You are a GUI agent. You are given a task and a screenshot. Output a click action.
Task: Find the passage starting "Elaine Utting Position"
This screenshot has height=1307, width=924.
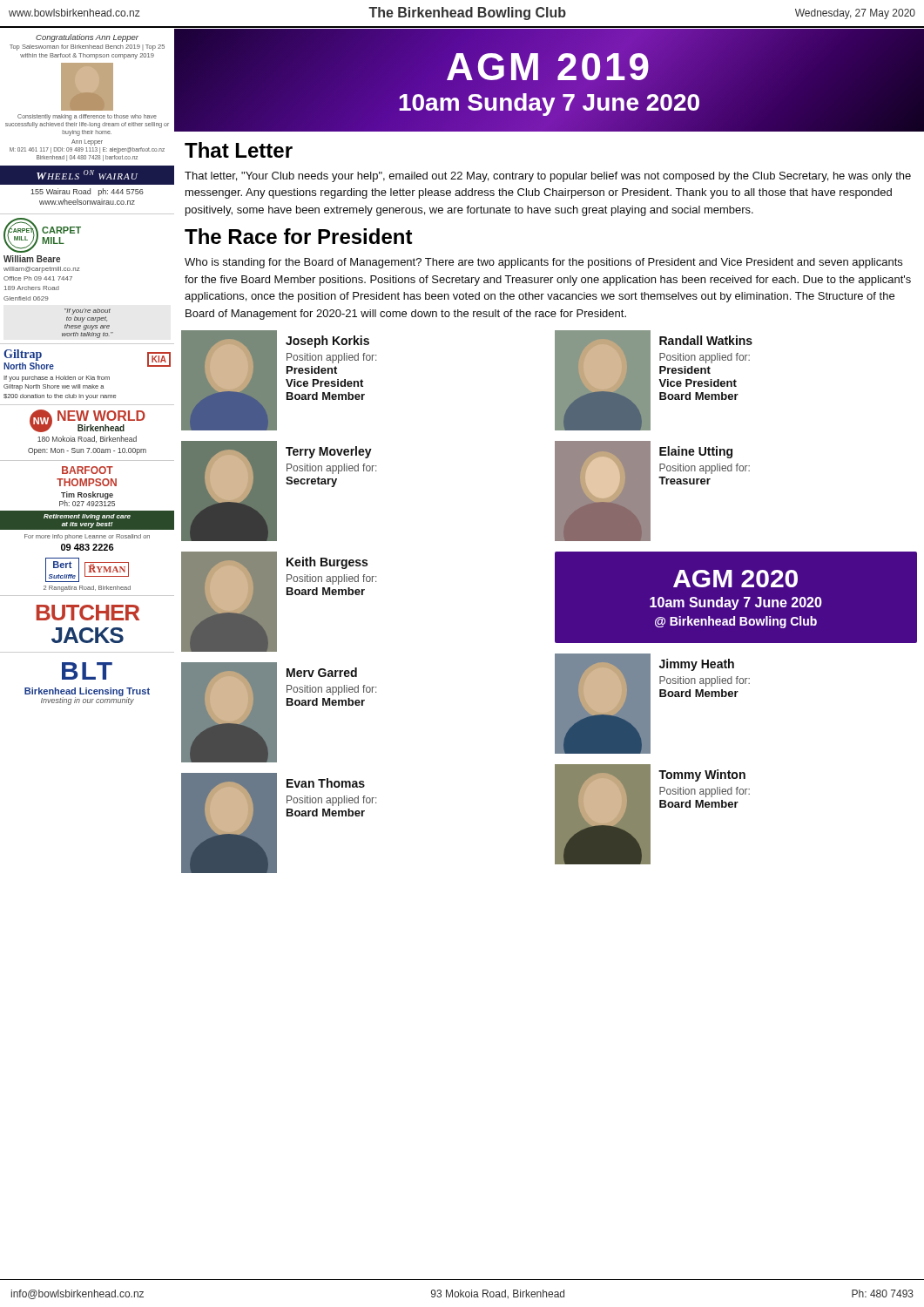705,466
